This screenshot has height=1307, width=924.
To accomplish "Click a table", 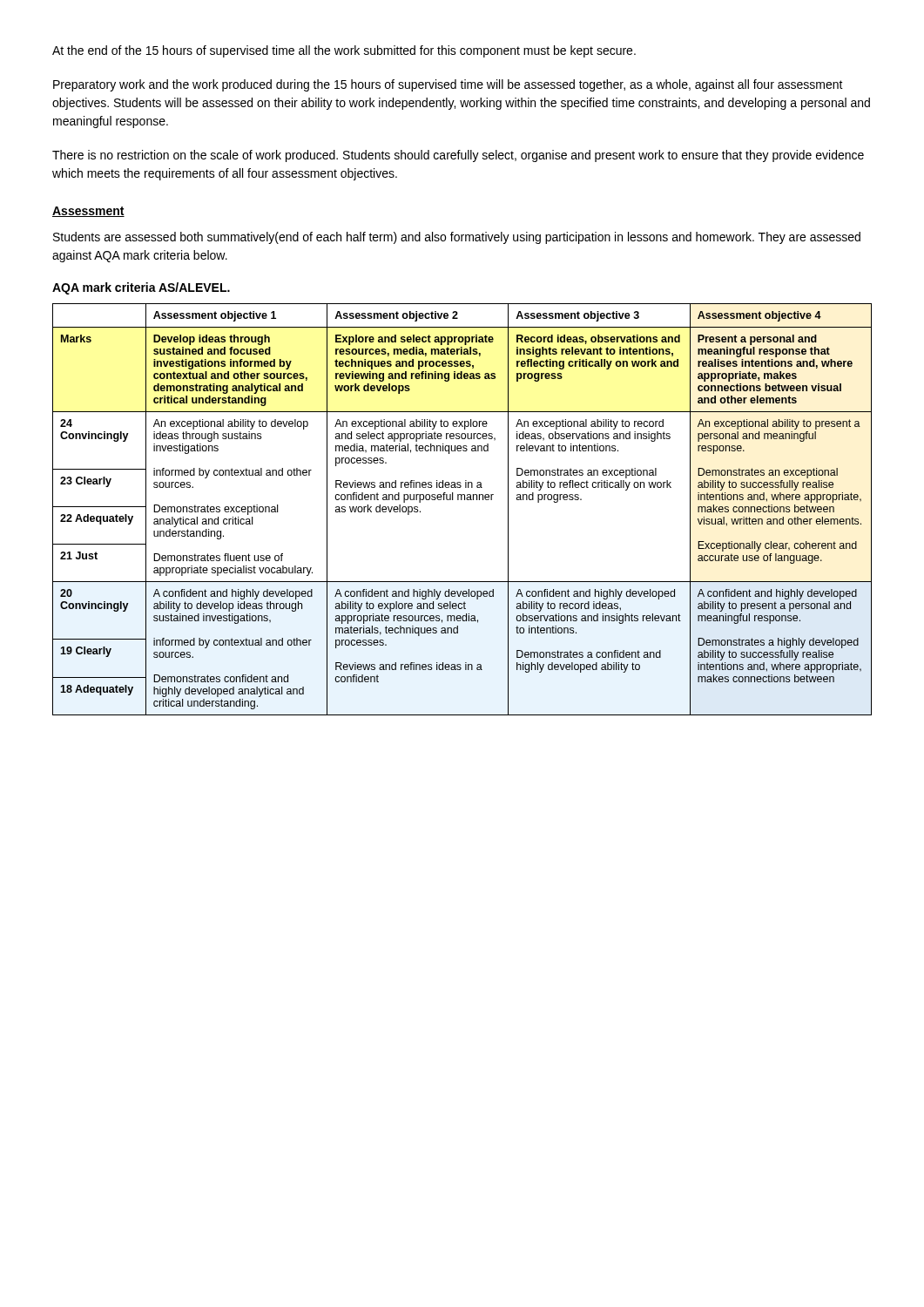I will click(x=462, y=509).
